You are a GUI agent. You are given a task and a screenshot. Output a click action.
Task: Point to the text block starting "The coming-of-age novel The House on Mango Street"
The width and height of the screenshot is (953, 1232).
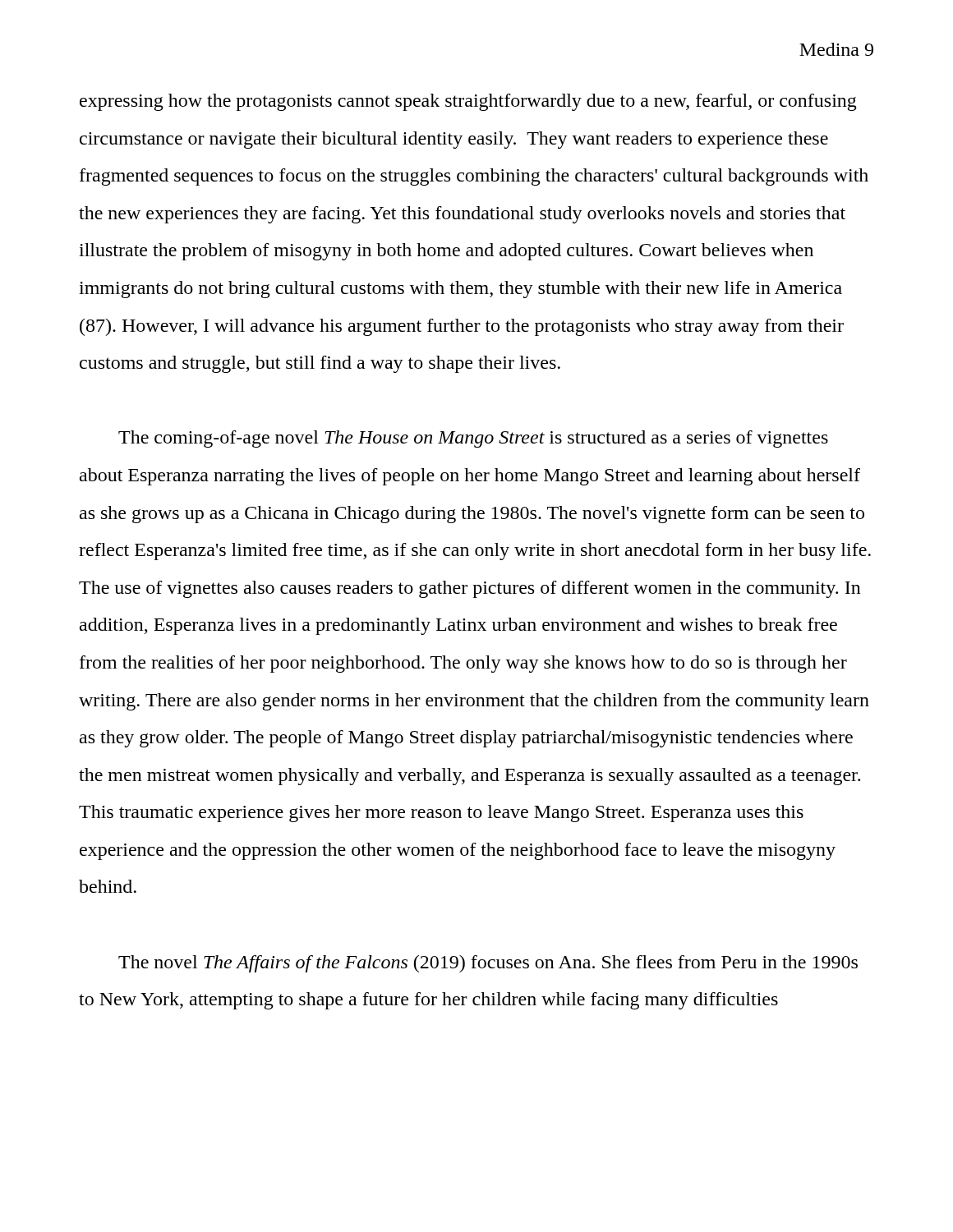pos(475,662)
